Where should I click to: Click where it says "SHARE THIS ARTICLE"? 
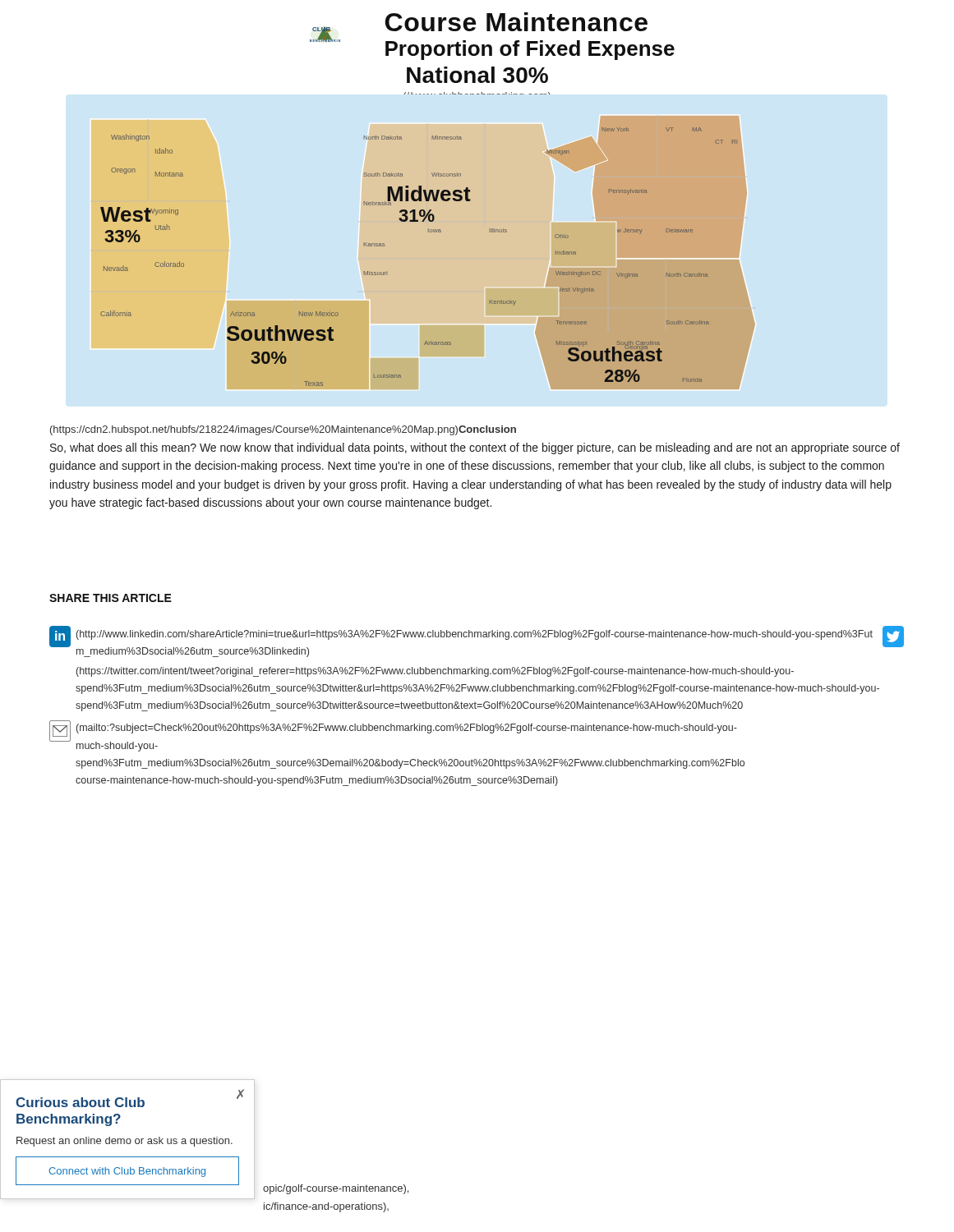pos(111,598)
